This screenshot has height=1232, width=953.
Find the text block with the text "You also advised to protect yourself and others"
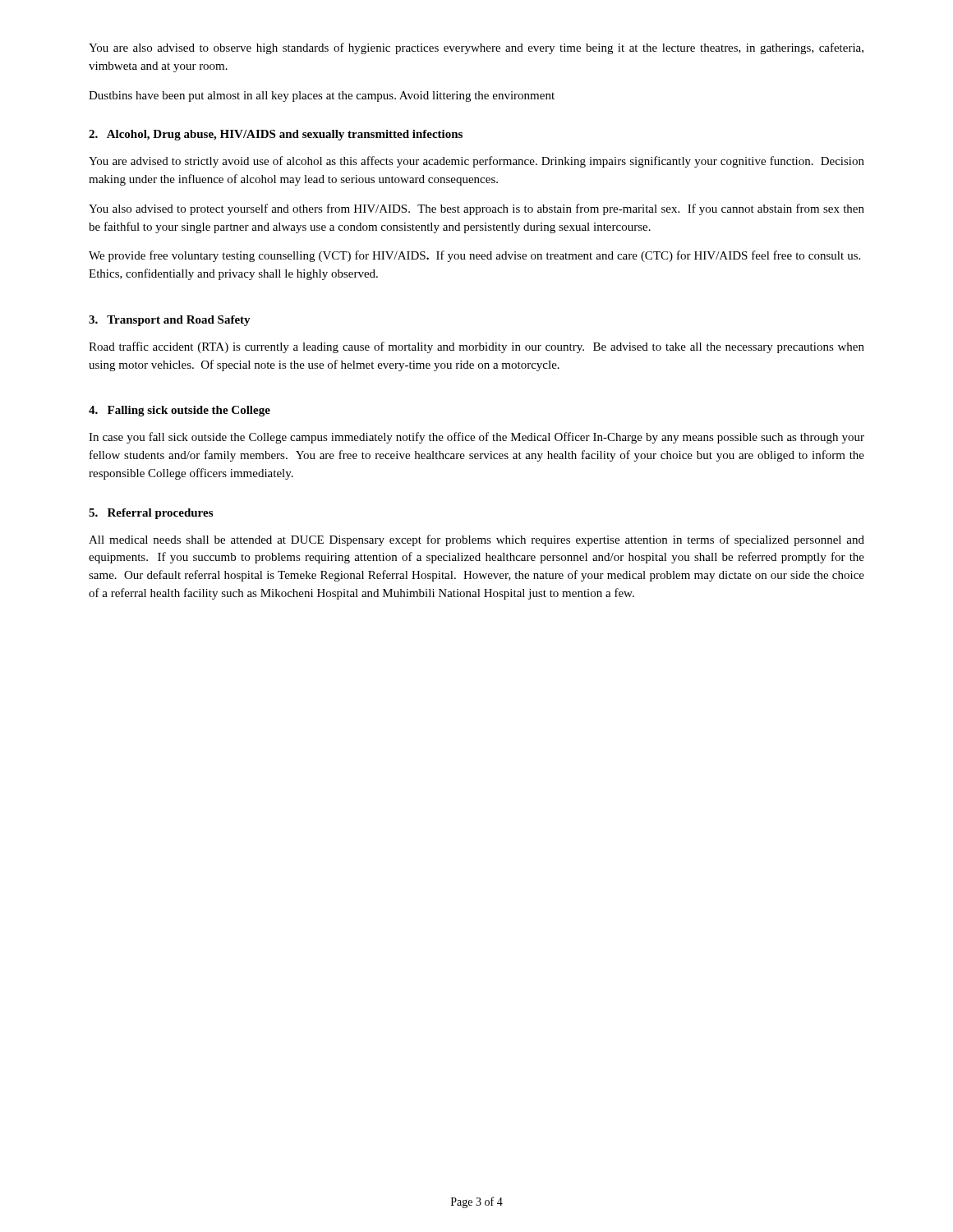pos(476,218)
